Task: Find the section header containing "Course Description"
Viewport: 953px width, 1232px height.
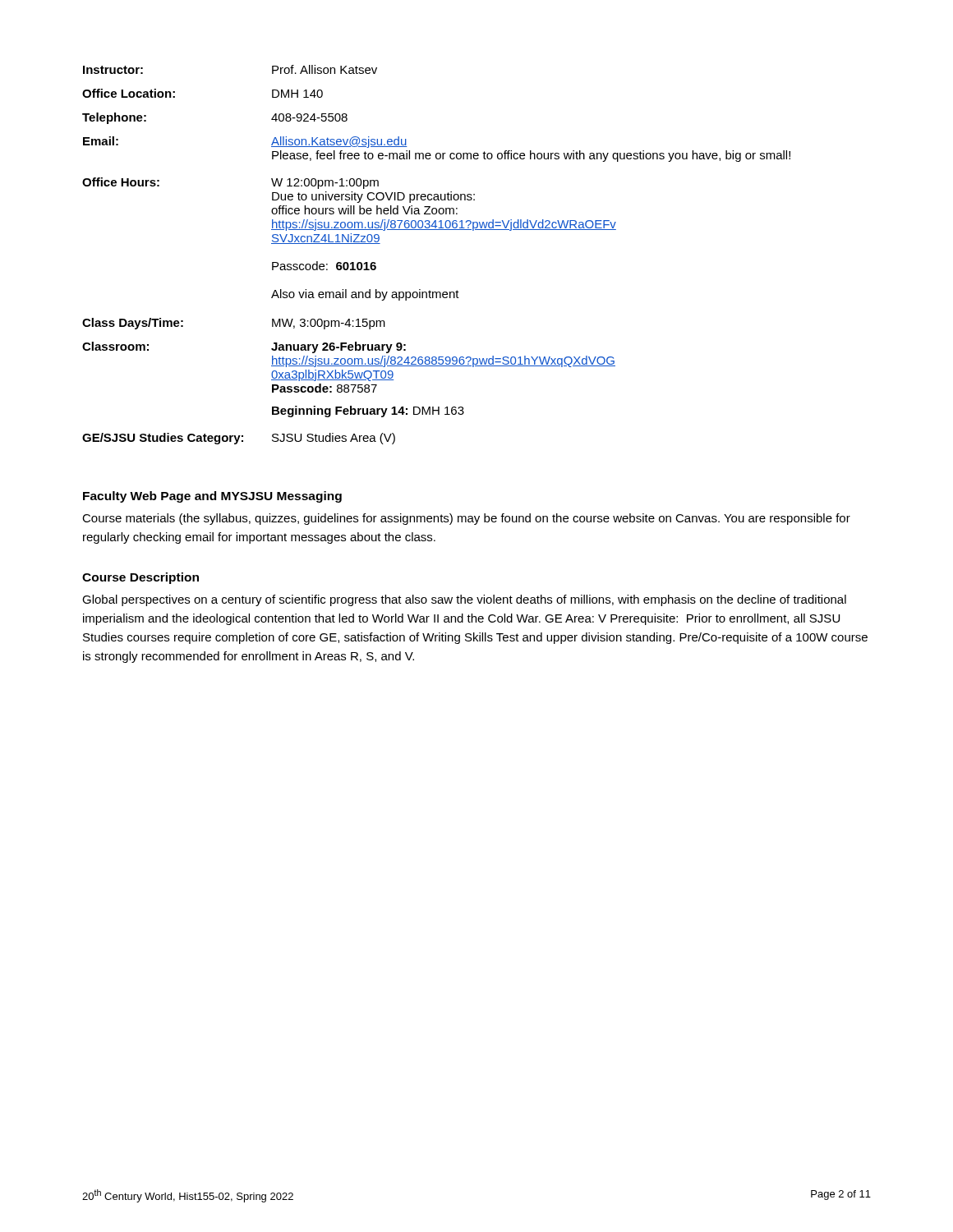Action: tap(141, 577)
